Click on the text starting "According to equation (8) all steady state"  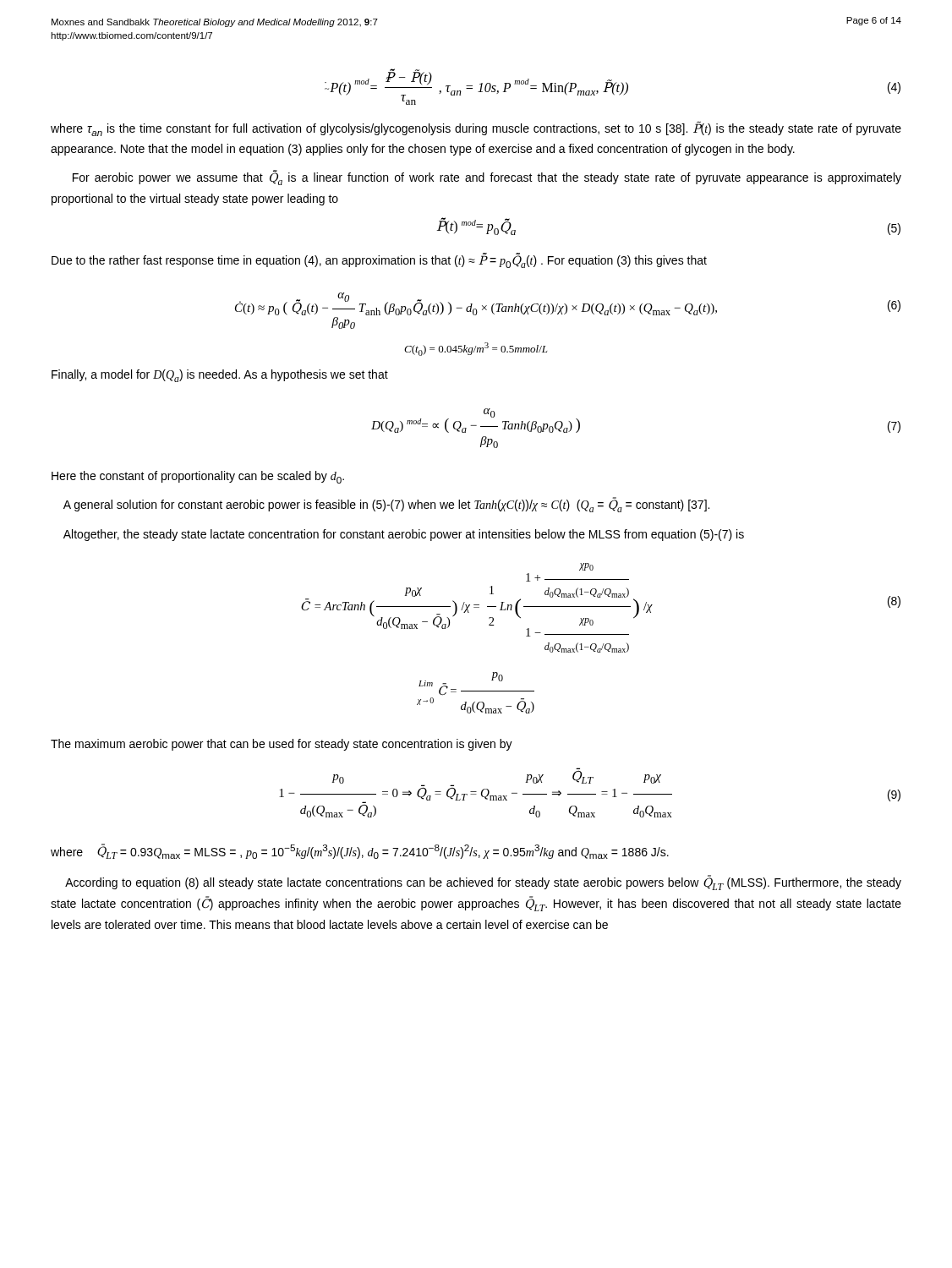click(476, 904)
